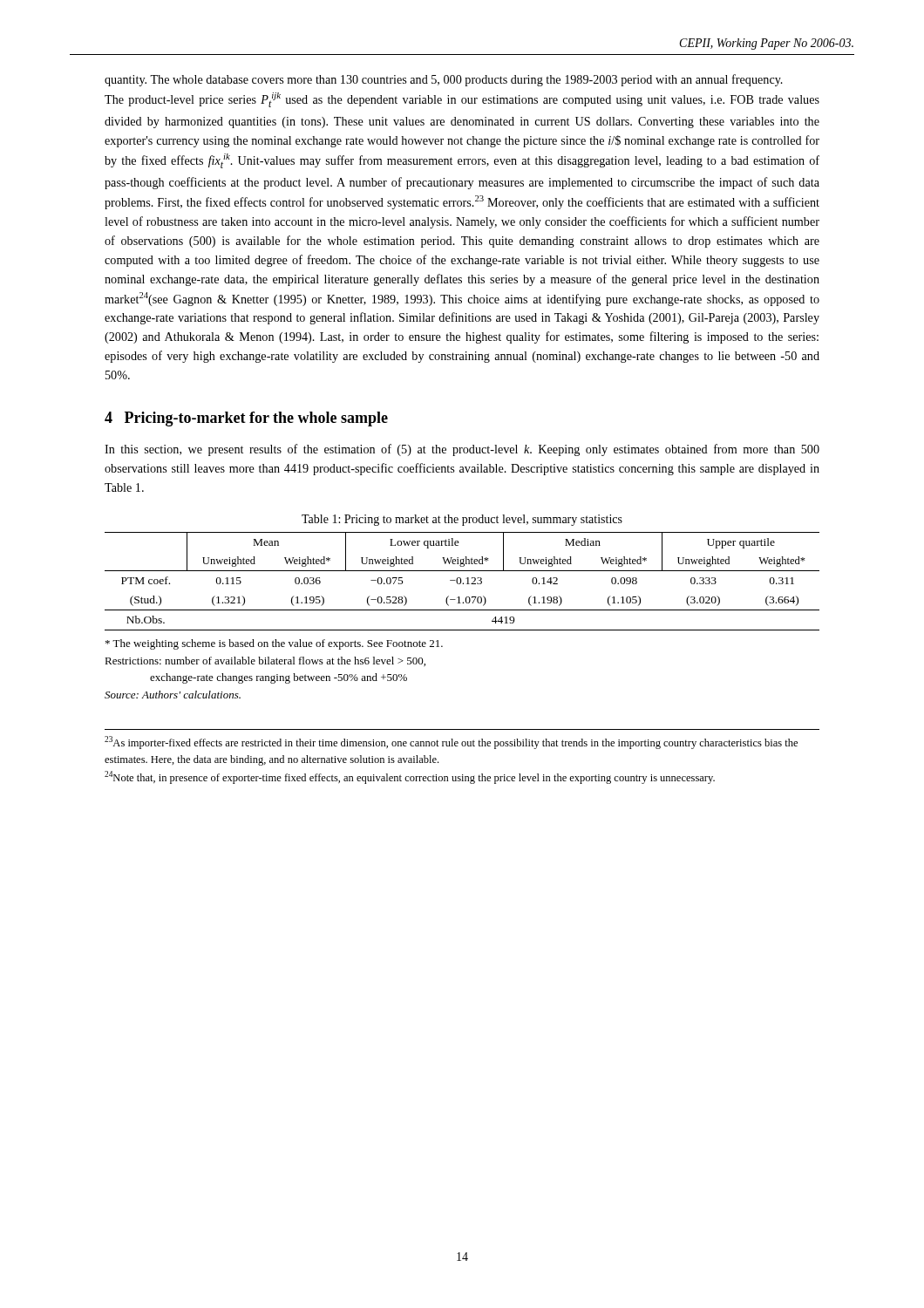Locate the block starting "quantity. The whole database covers more than 130"
Viewport: 924px width, 1308px height.
click(462, 227)
